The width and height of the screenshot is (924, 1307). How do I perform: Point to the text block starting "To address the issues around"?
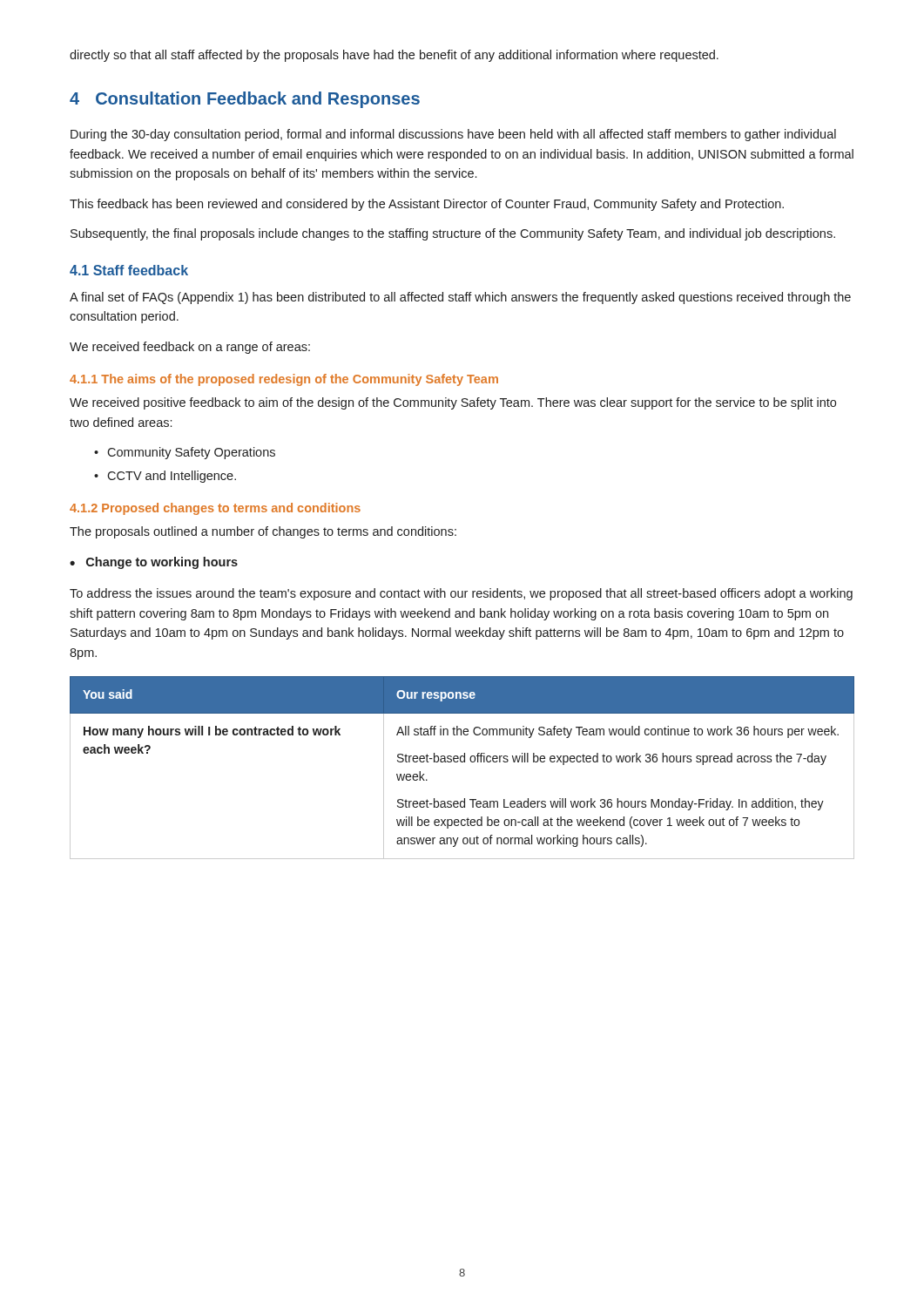pos(461,623)
